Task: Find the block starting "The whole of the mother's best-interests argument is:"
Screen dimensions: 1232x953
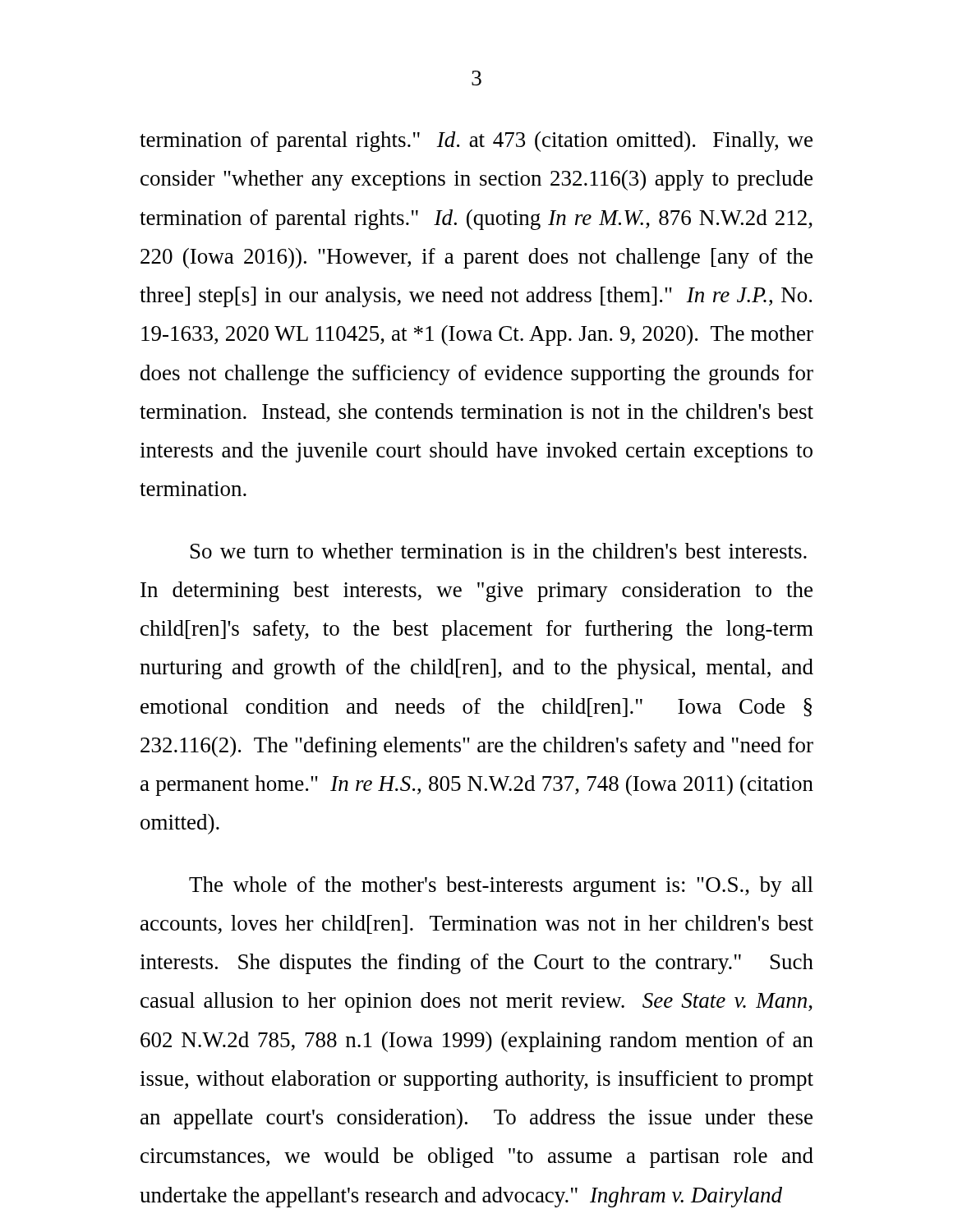Action: pyautogui.click(x=476, y=1040)
